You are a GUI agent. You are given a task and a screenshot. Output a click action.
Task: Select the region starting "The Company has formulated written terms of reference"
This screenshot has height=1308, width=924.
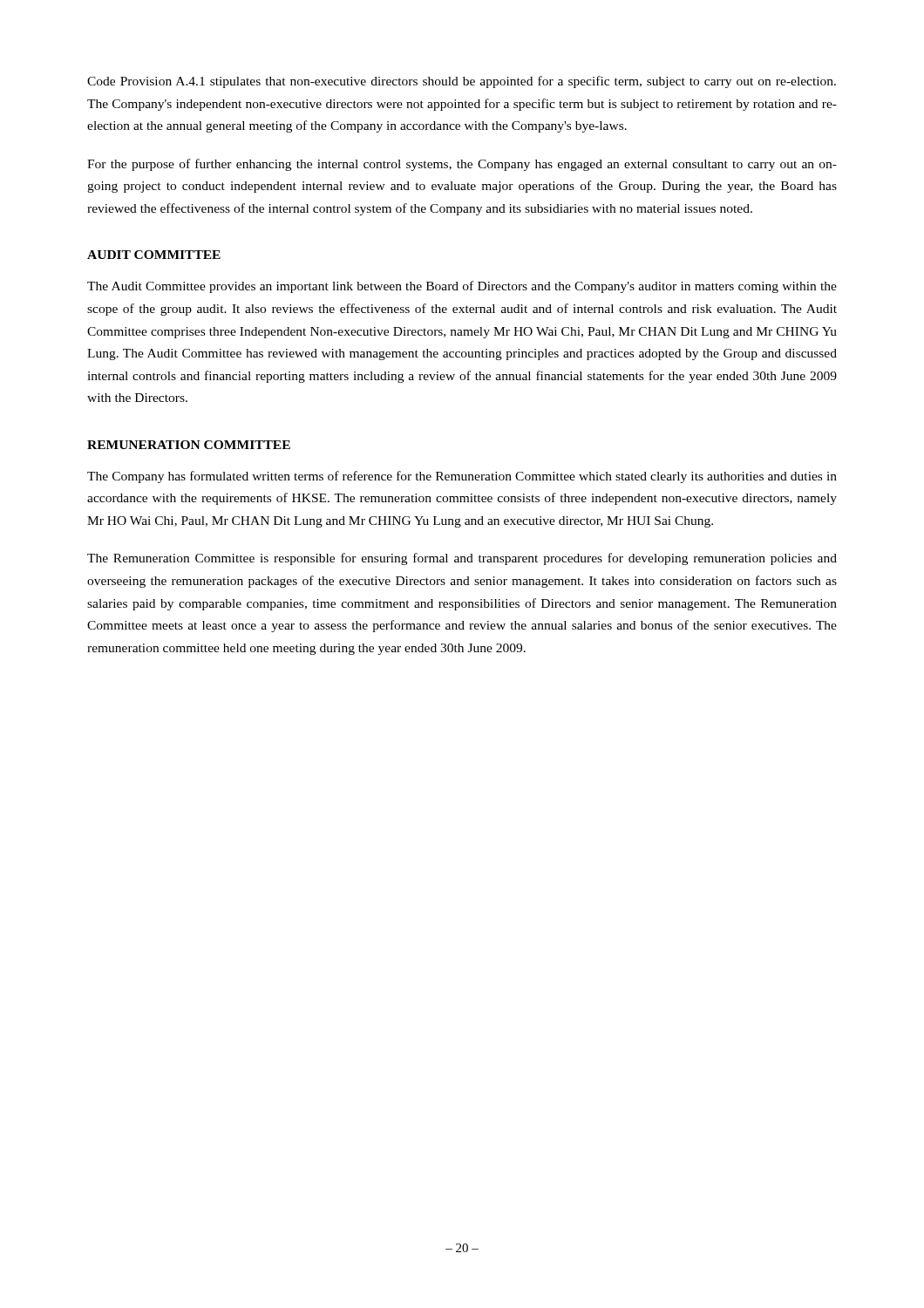pos(462,498)
